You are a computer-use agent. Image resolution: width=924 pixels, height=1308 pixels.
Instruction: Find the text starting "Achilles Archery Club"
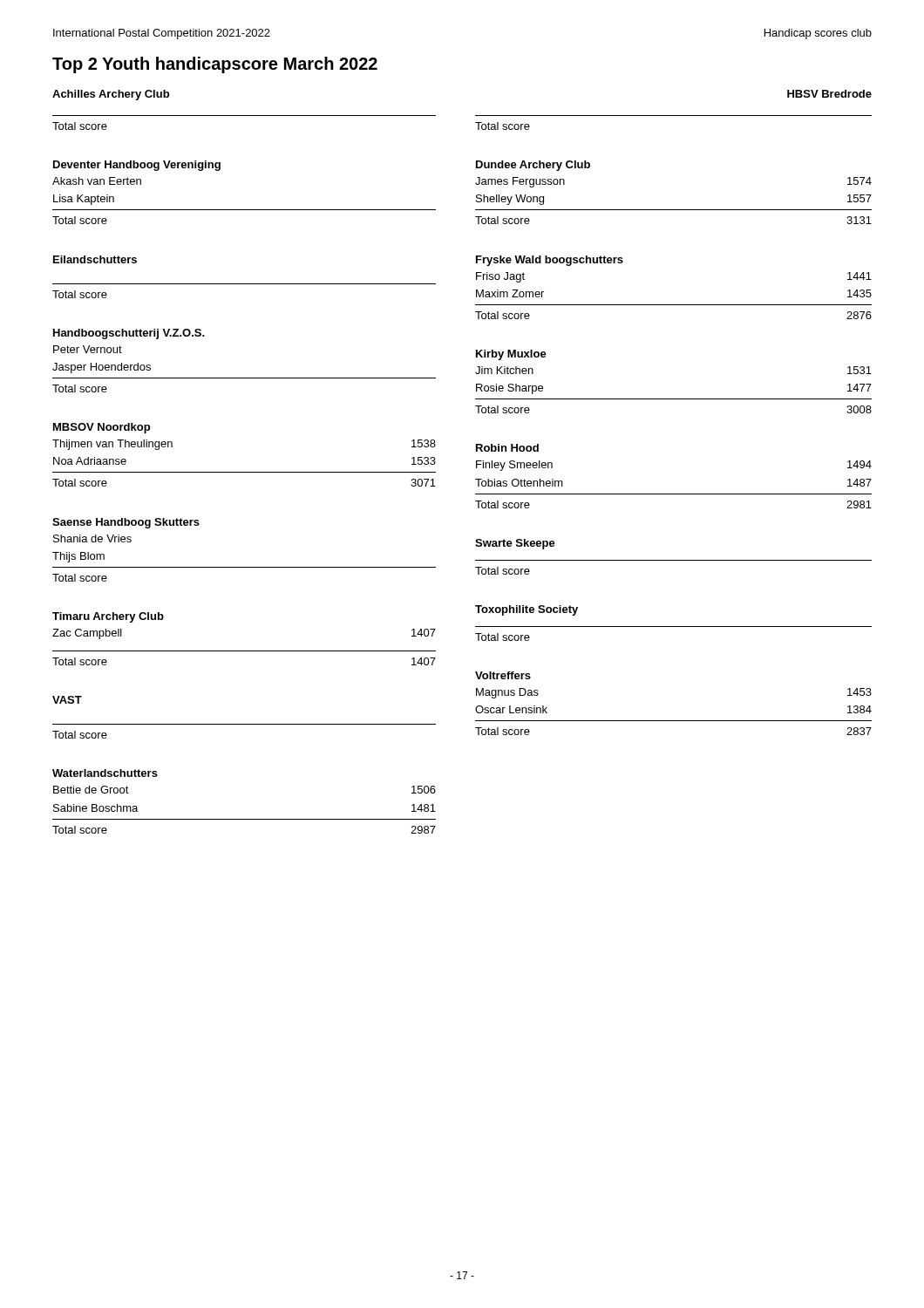point(111,94)
